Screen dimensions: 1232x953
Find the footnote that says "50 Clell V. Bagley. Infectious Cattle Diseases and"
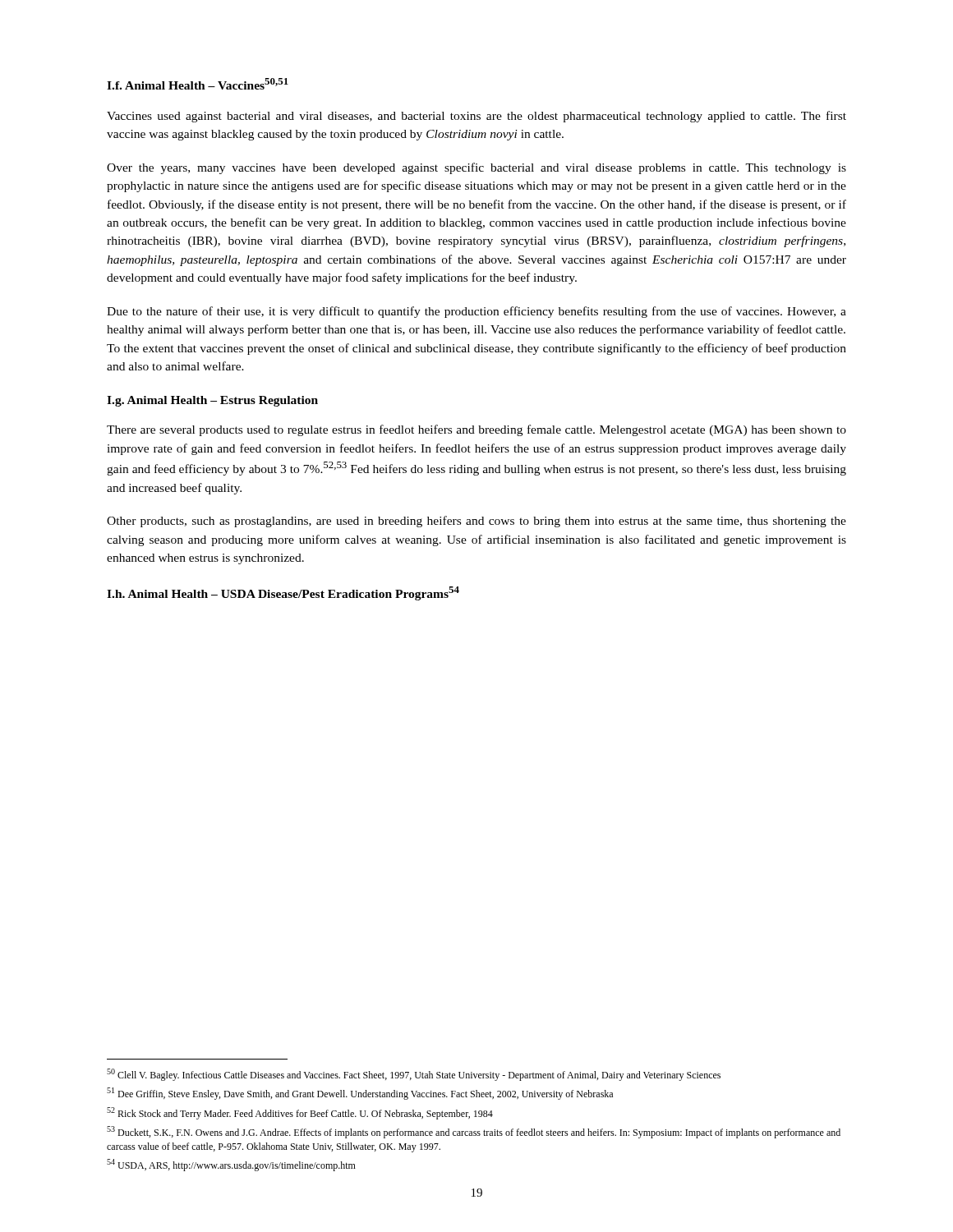pos(414,1074)
